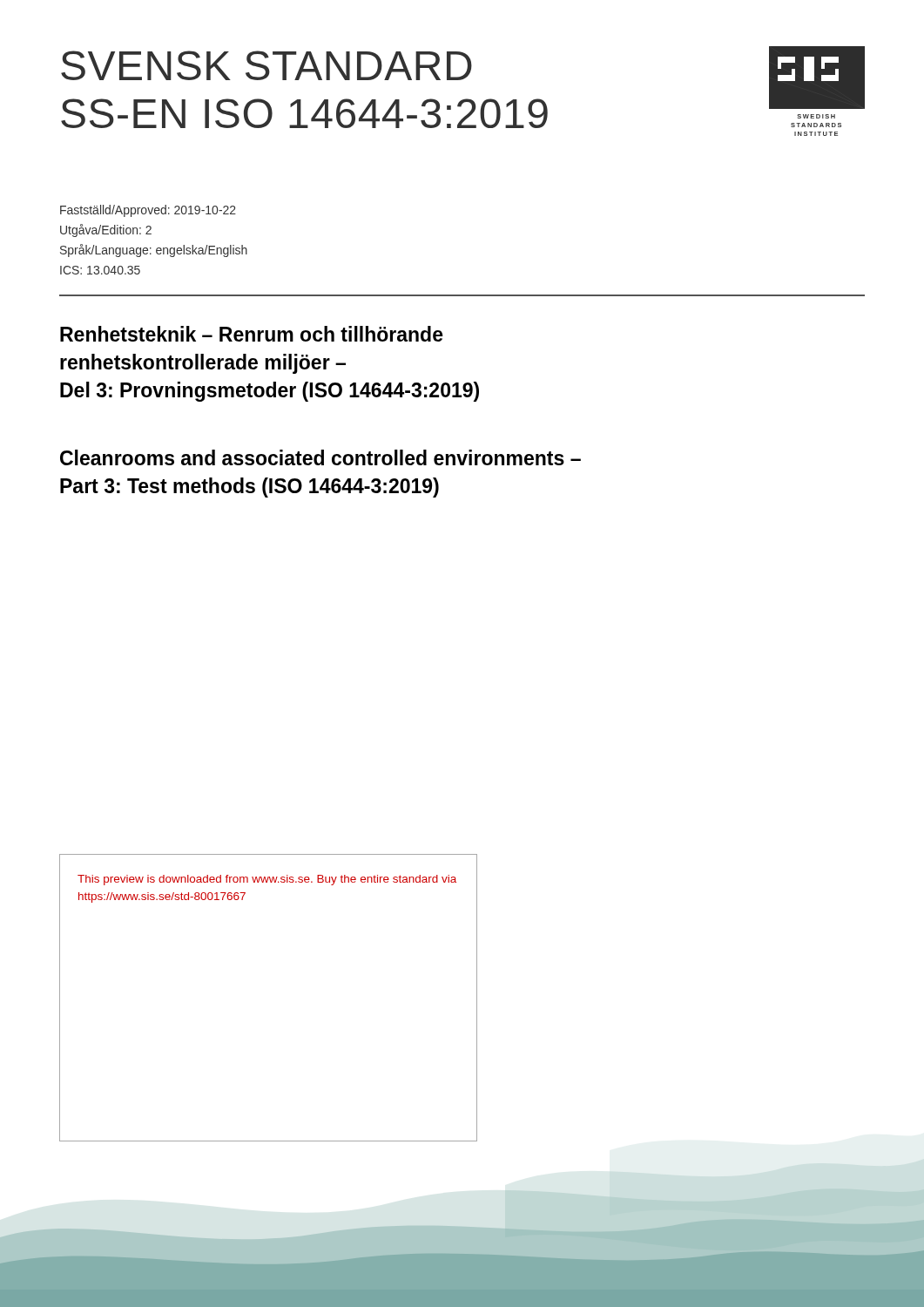Find the text block starting "SVENSK STANDARD SS-EN ISO 14644-3:2019"
The height and width of the screenshot is (1307, 924).
305,90
